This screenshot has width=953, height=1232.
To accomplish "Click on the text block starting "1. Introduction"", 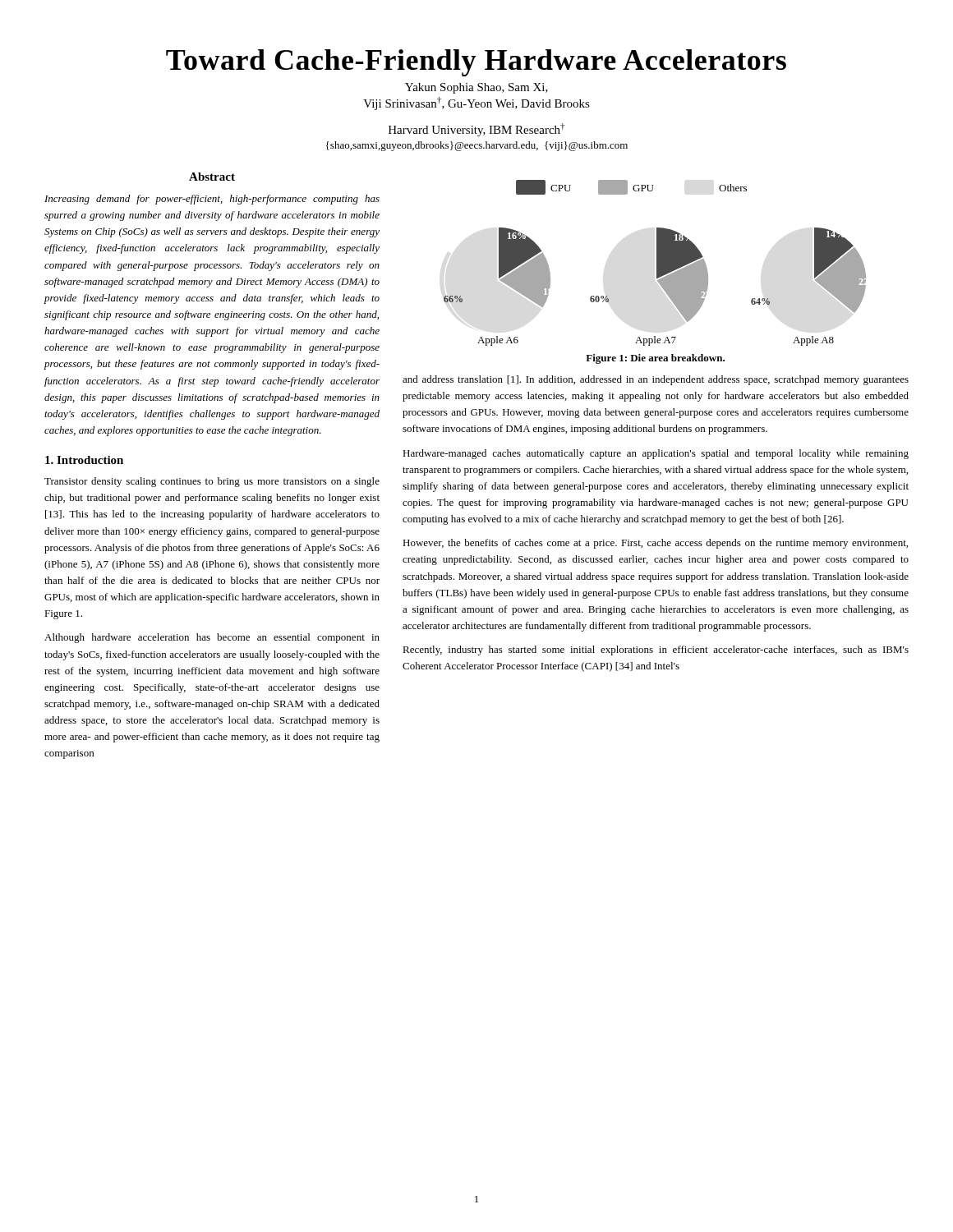I will (84, 460).
